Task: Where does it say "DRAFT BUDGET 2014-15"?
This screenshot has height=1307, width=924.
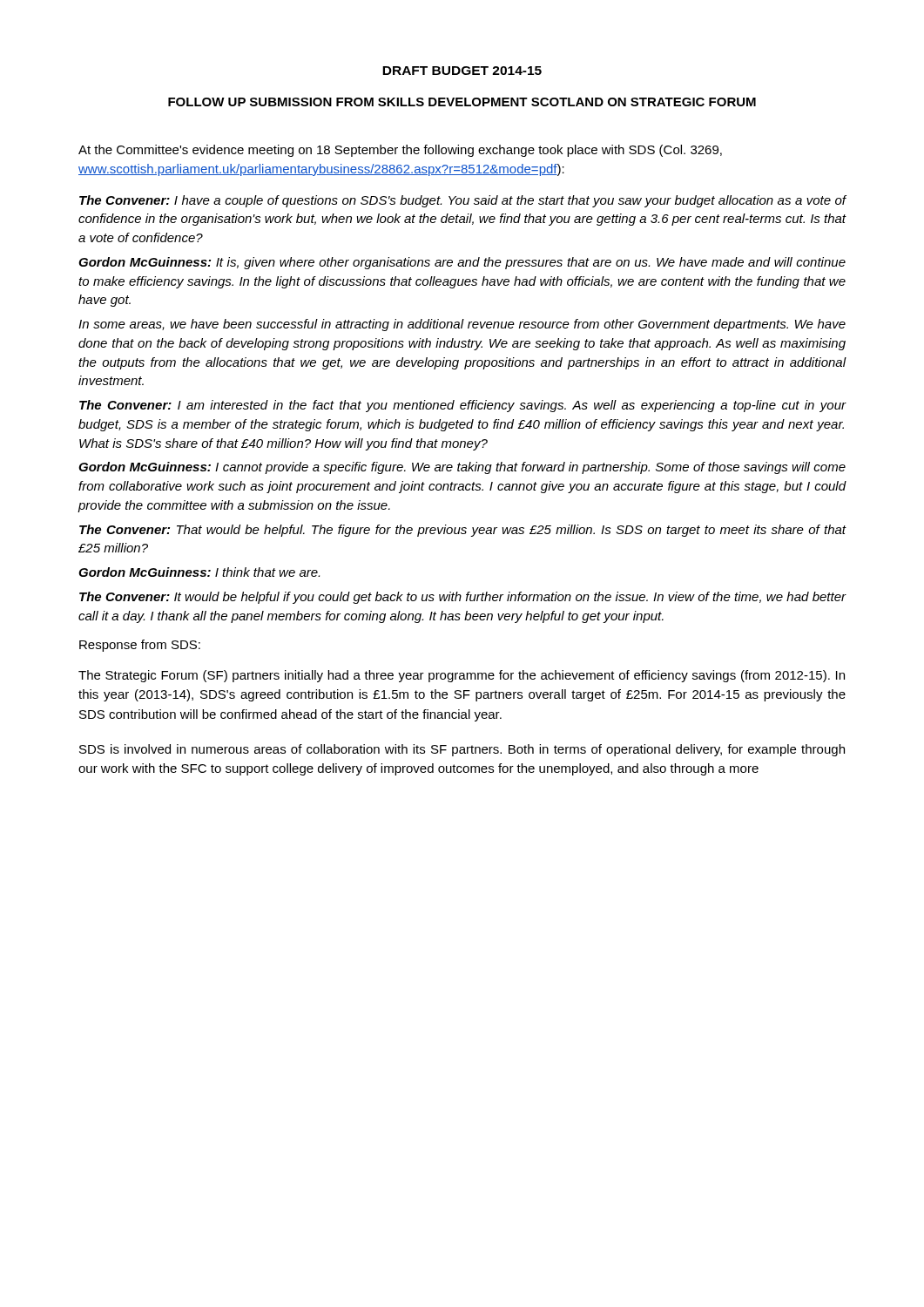Action: (462, 70)
